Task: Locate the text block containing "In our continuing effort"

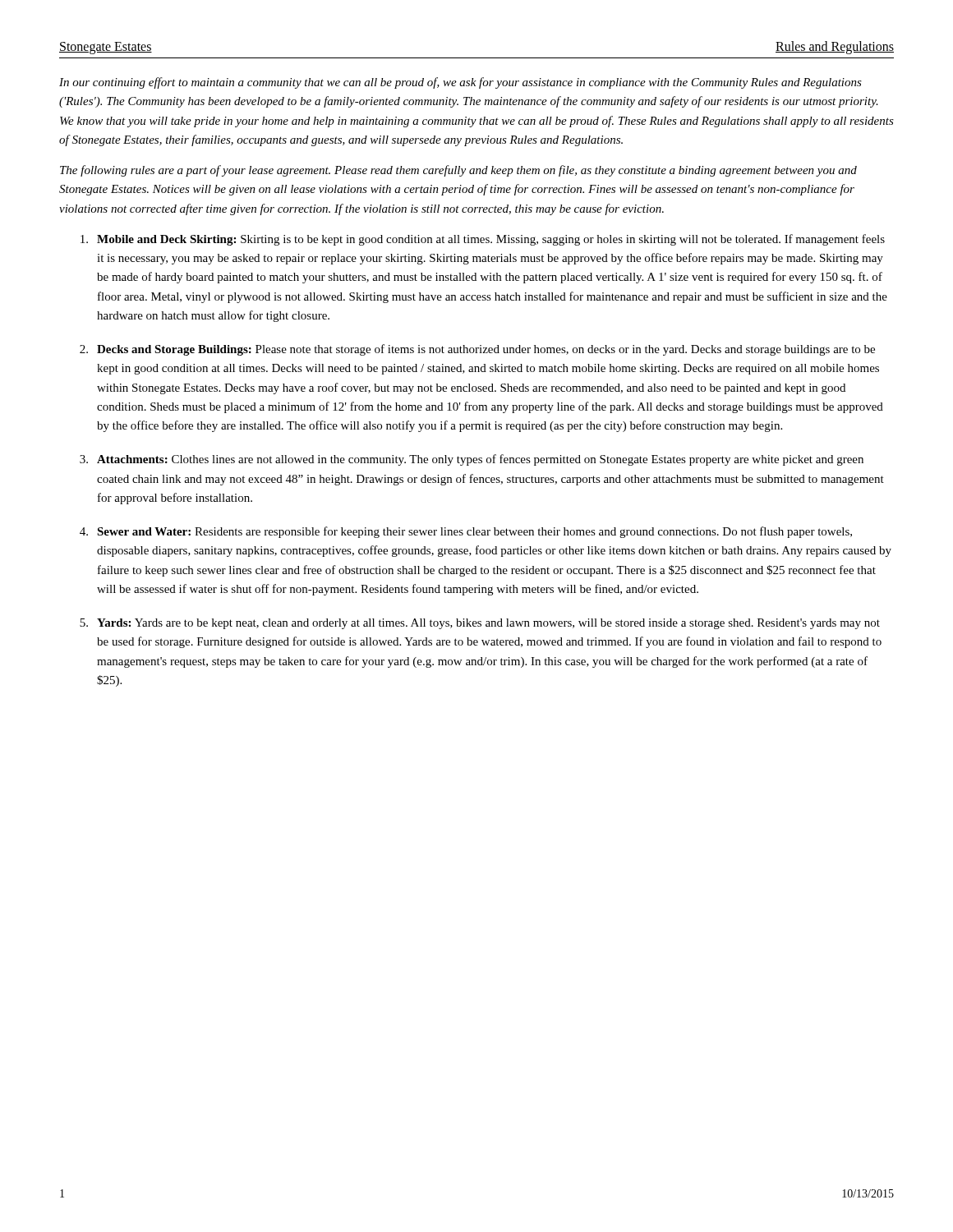Action: click(476, 111)
